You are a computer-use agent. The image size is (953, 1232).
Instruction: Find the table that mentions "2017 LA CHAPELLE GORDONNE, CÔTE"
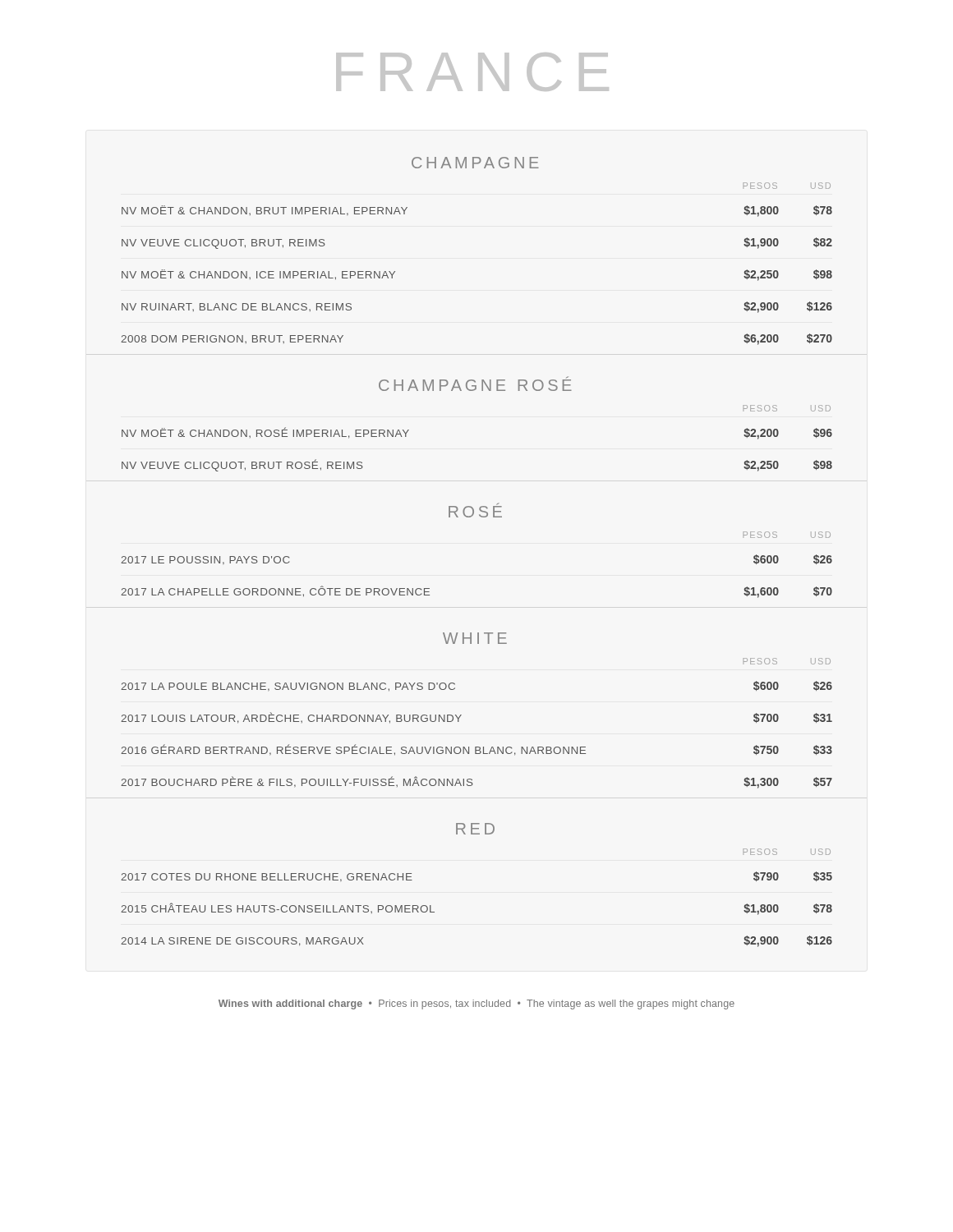tap(476, 565)
